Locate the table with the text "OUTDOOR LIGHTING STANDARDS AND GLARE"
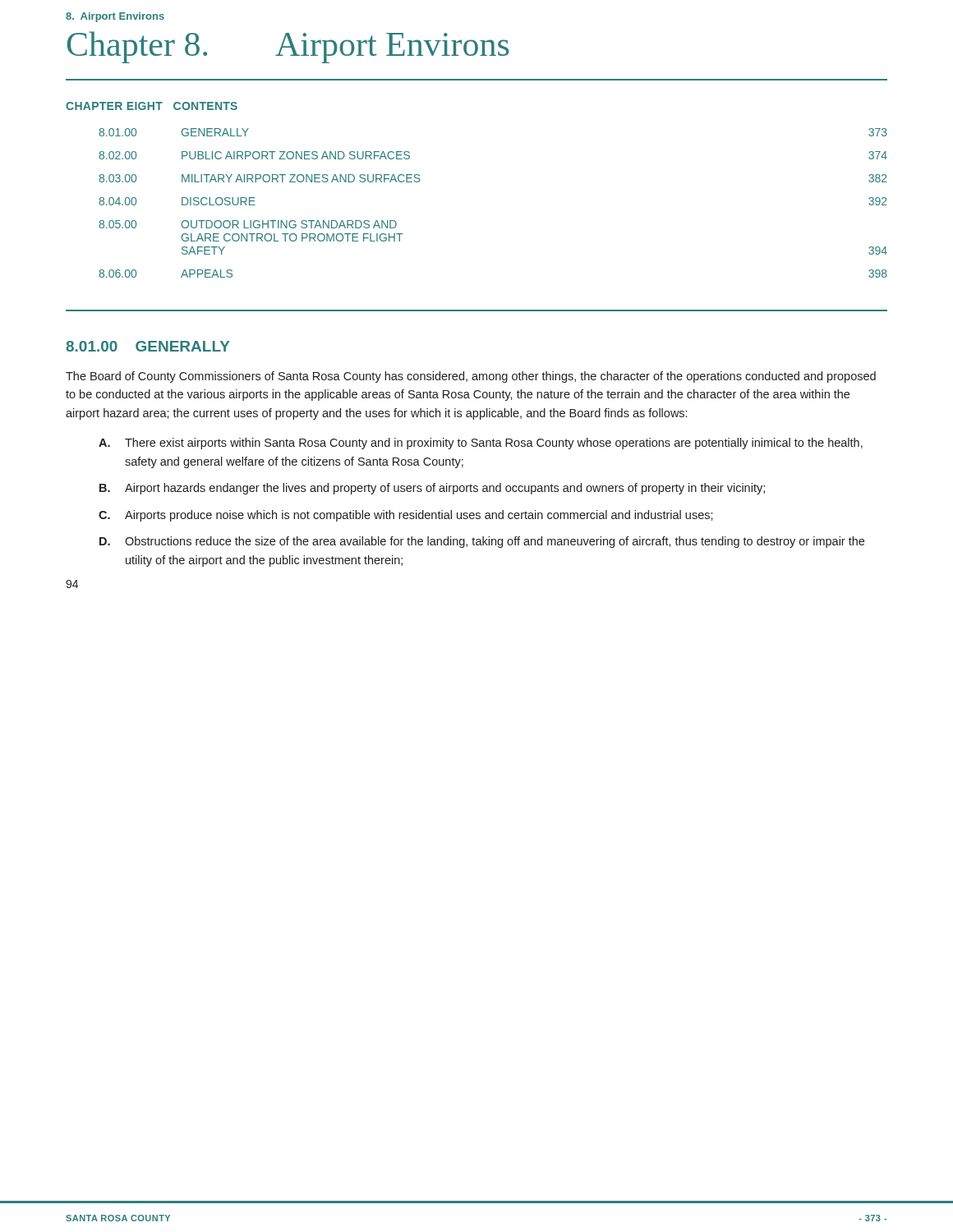 coord(476,203)
